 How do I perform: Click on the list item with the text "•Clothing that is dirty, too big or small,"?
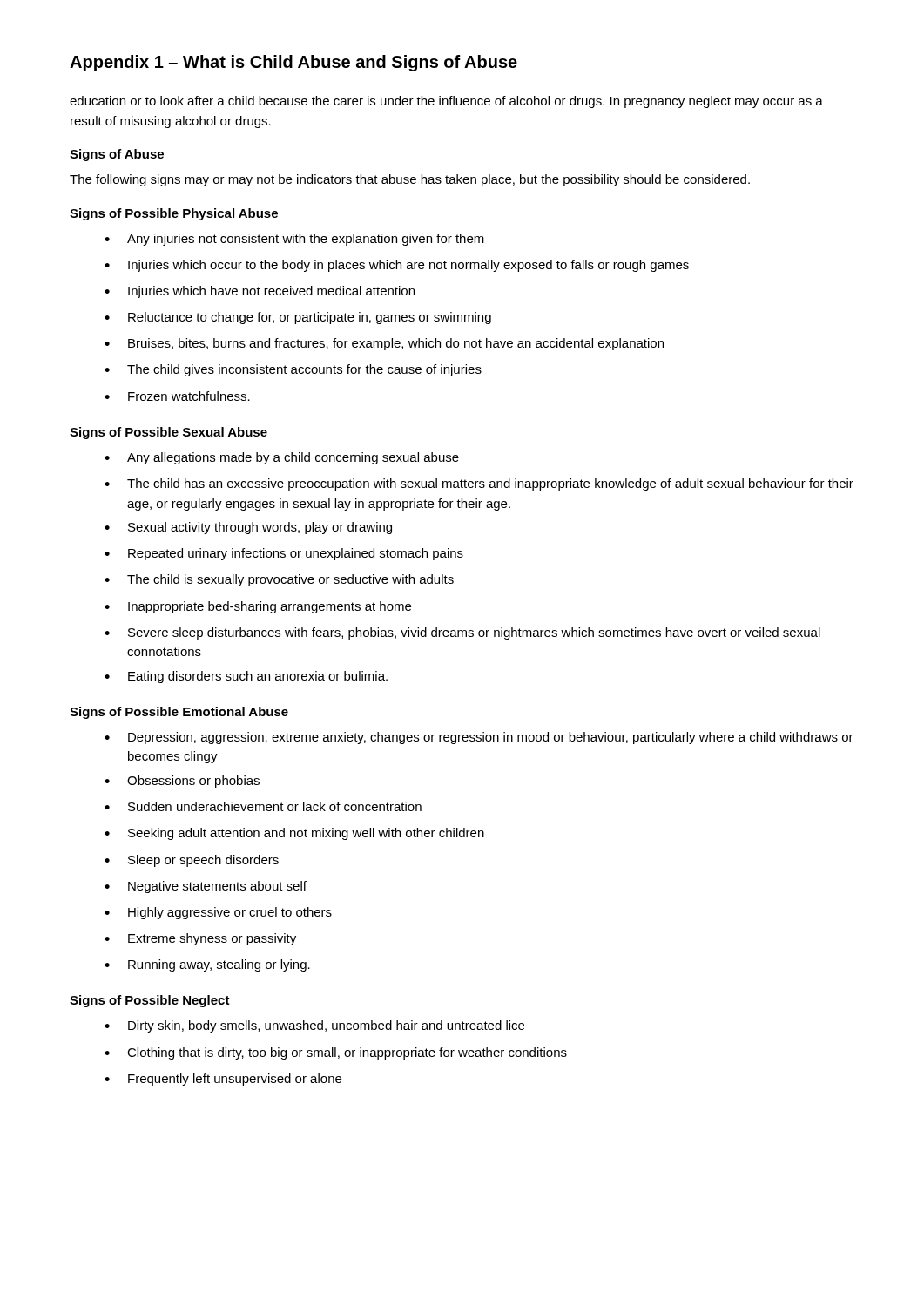point(479,1054)
